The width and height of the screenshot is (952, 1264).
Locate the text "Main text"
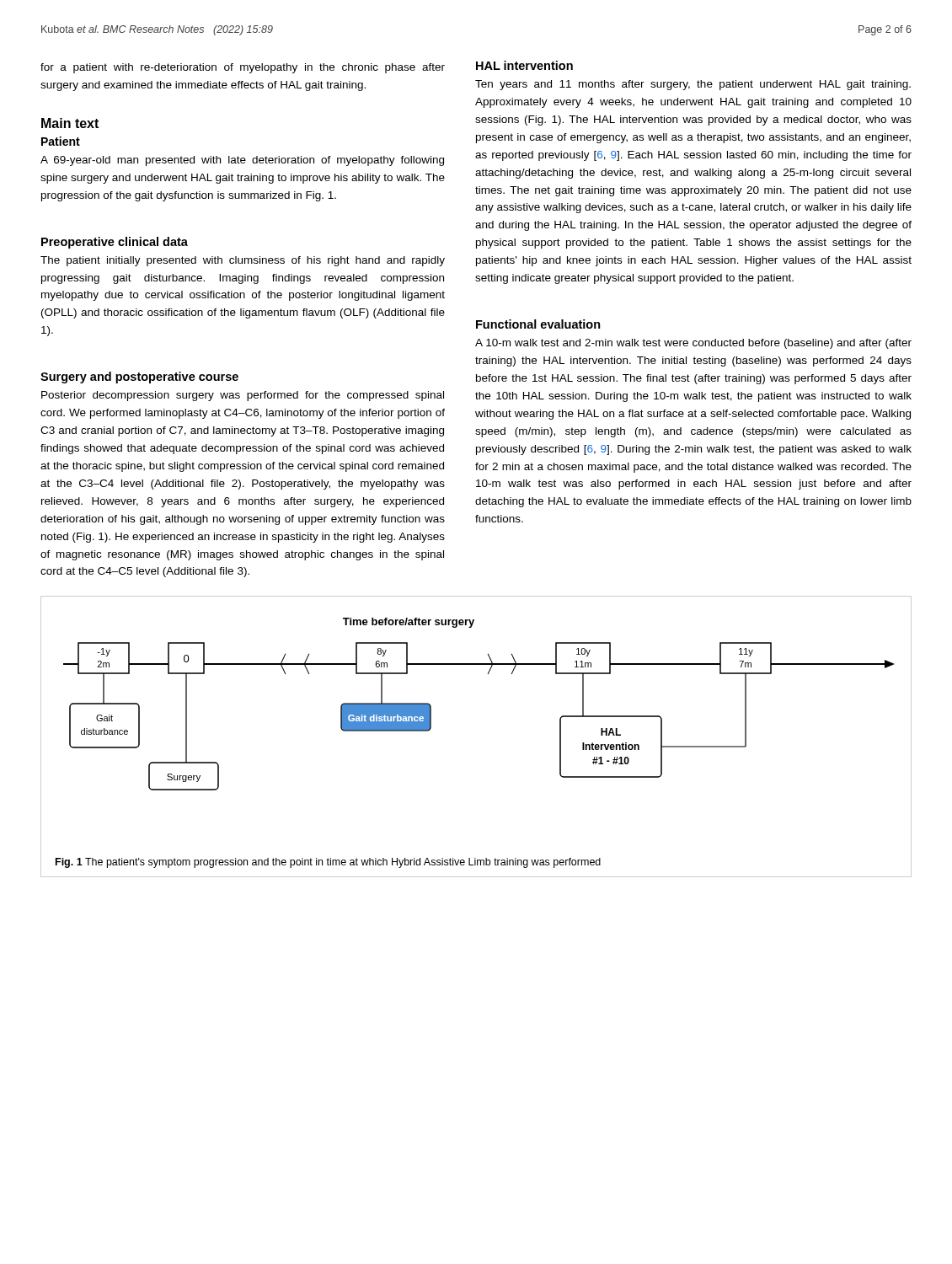pos(70,123)
